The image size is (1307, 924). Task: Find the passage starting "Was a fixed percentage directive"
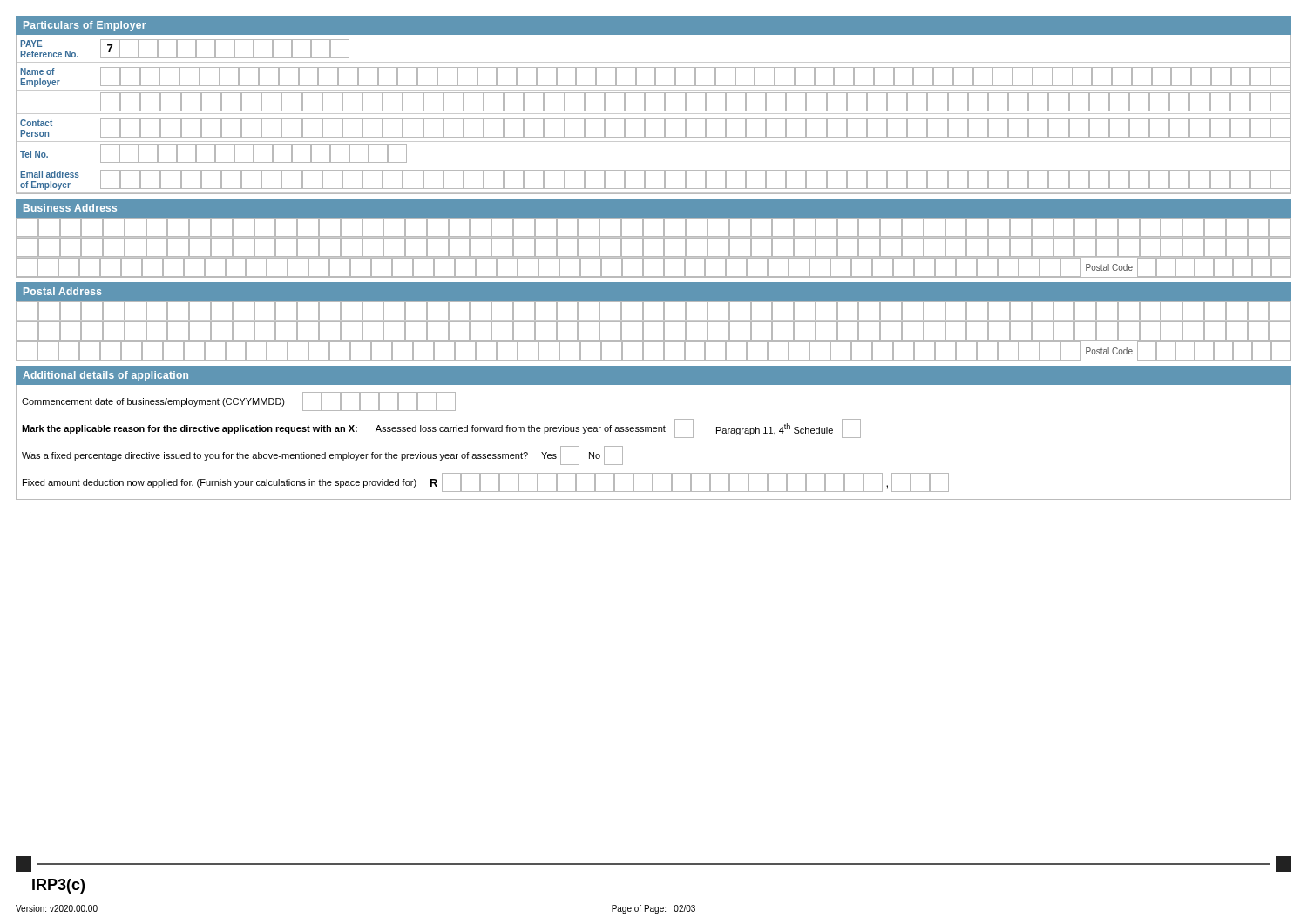pos(322,455)
